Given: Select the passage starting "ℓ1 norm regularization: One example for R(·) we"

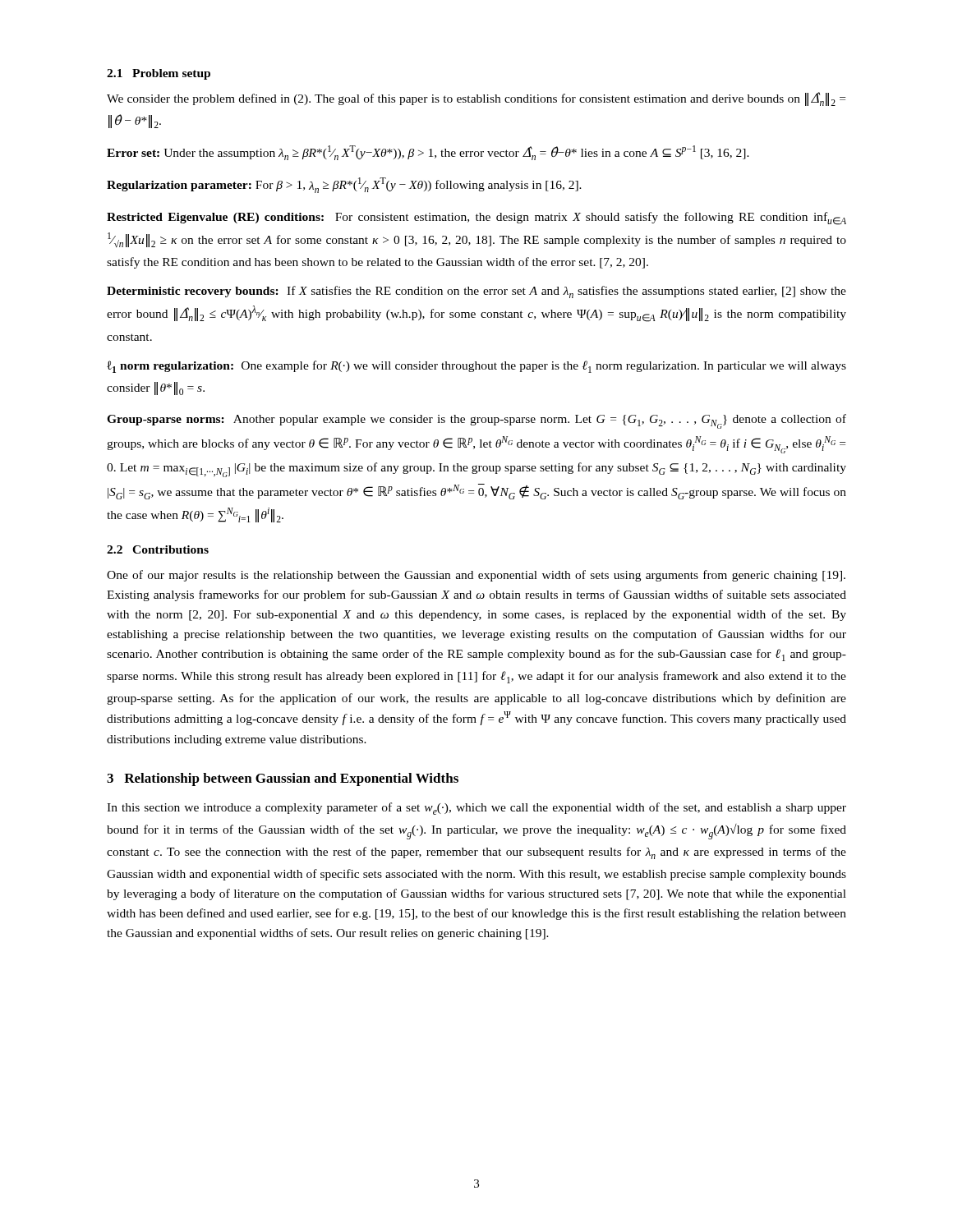Looking at the screenshot, I should pyautogui.click(x=476, y=378).
